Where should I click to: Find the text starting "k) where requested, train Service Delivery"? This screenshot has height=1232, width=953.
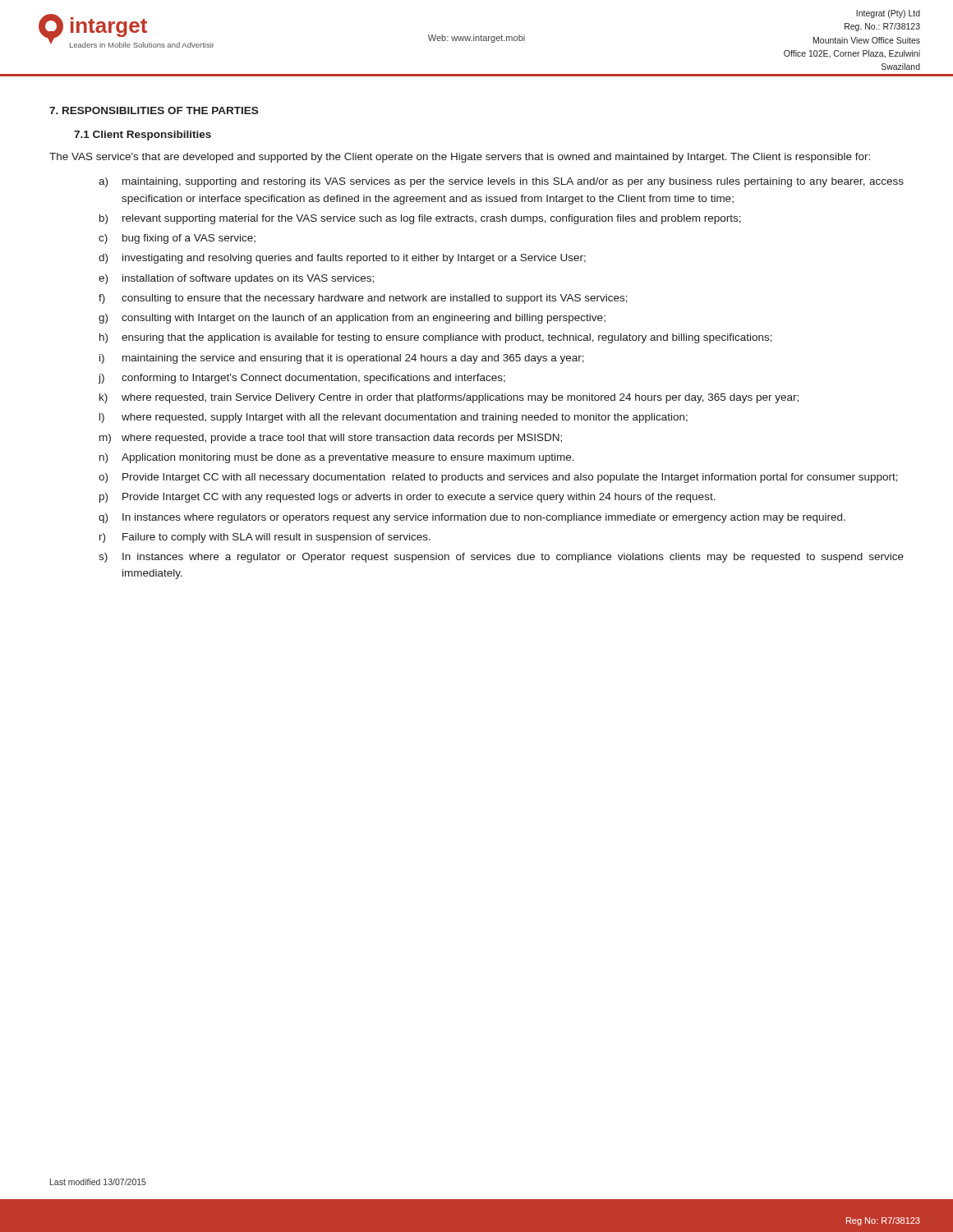pyautogui.click(x=501, y=398)
